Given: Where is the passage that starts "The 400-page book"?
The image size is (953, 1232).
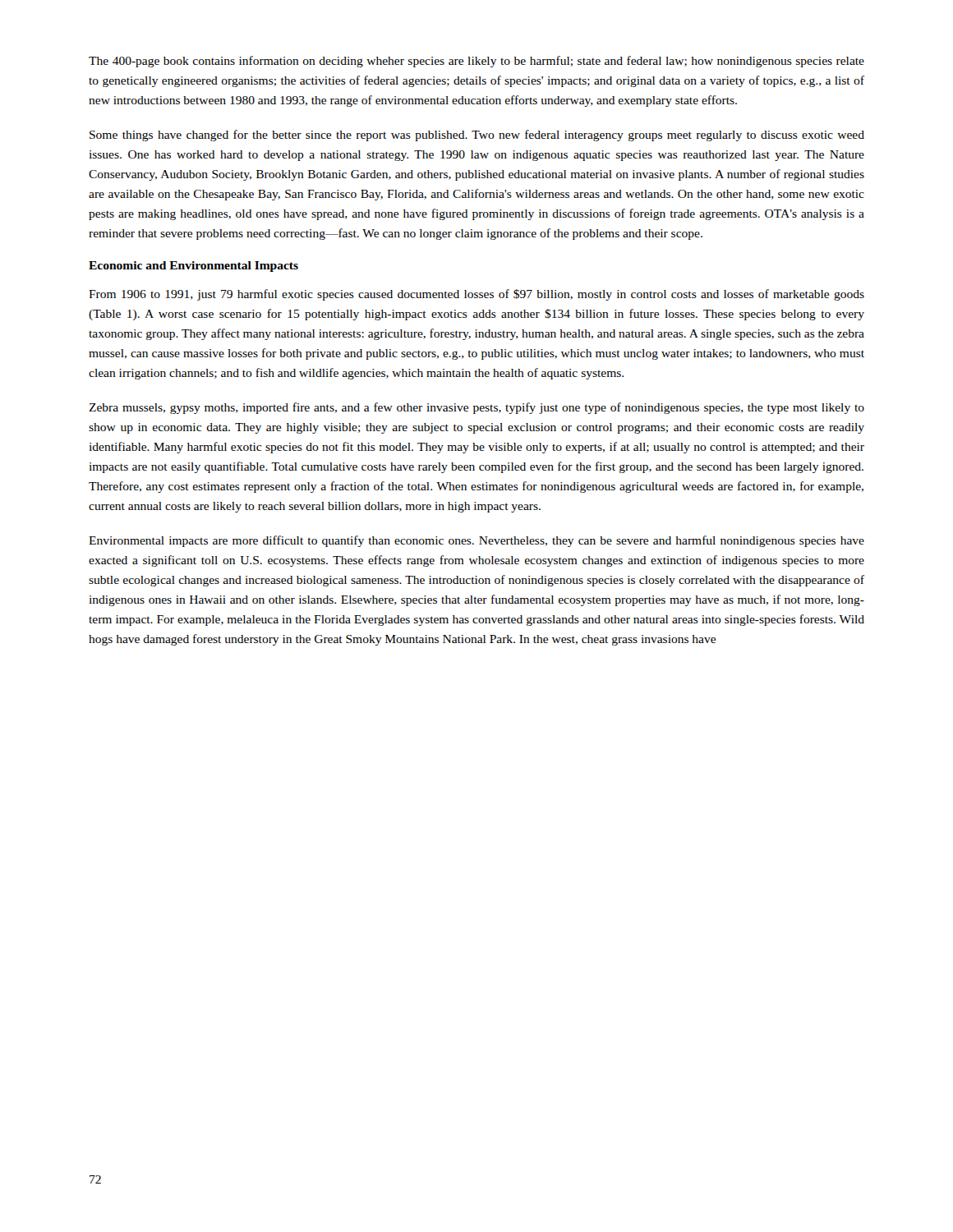Looking at the screenshot, I should (476, 80).
